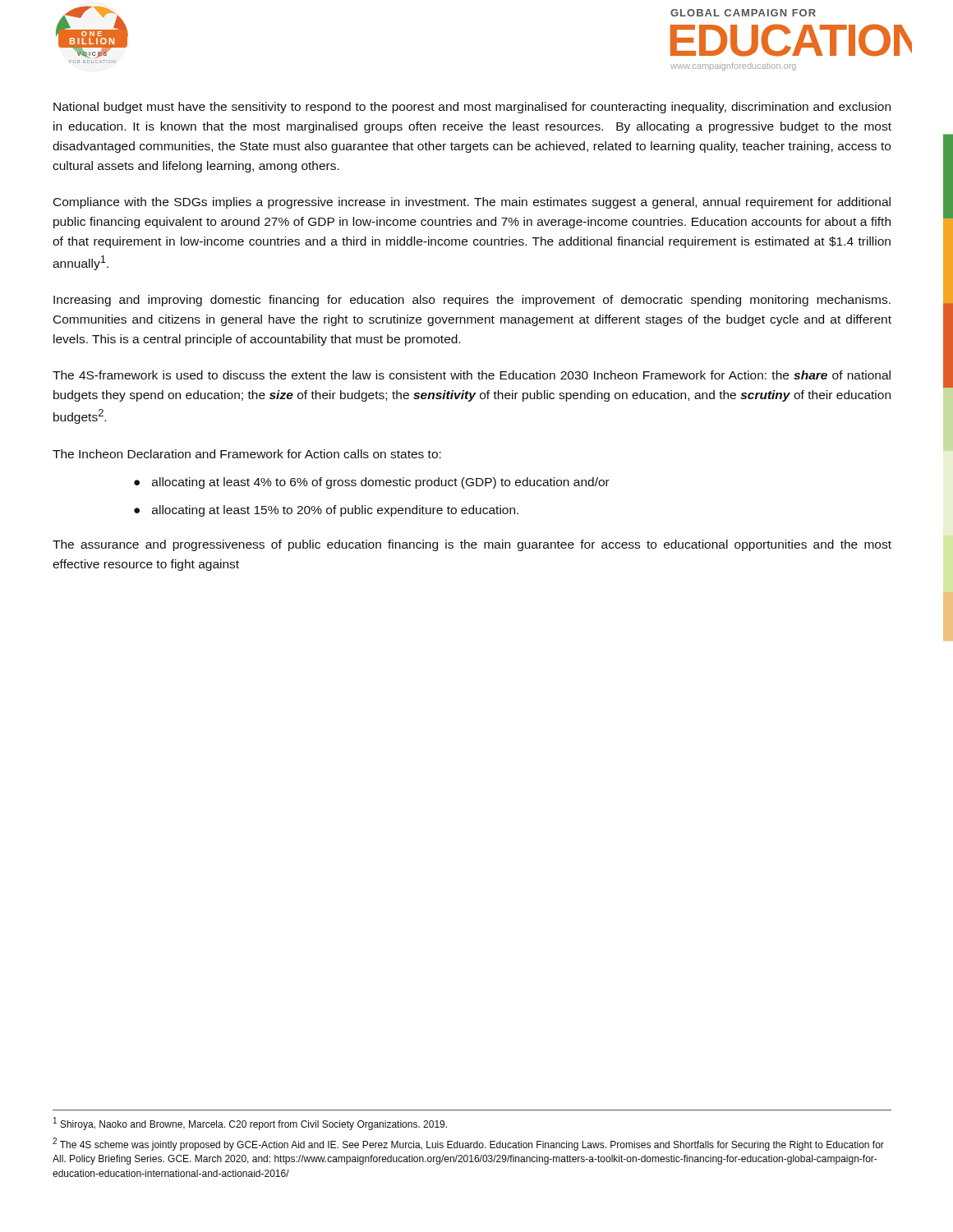Point to the block beginning "Compliance with the SDGs implies a progressive"

tap(472, 233)
